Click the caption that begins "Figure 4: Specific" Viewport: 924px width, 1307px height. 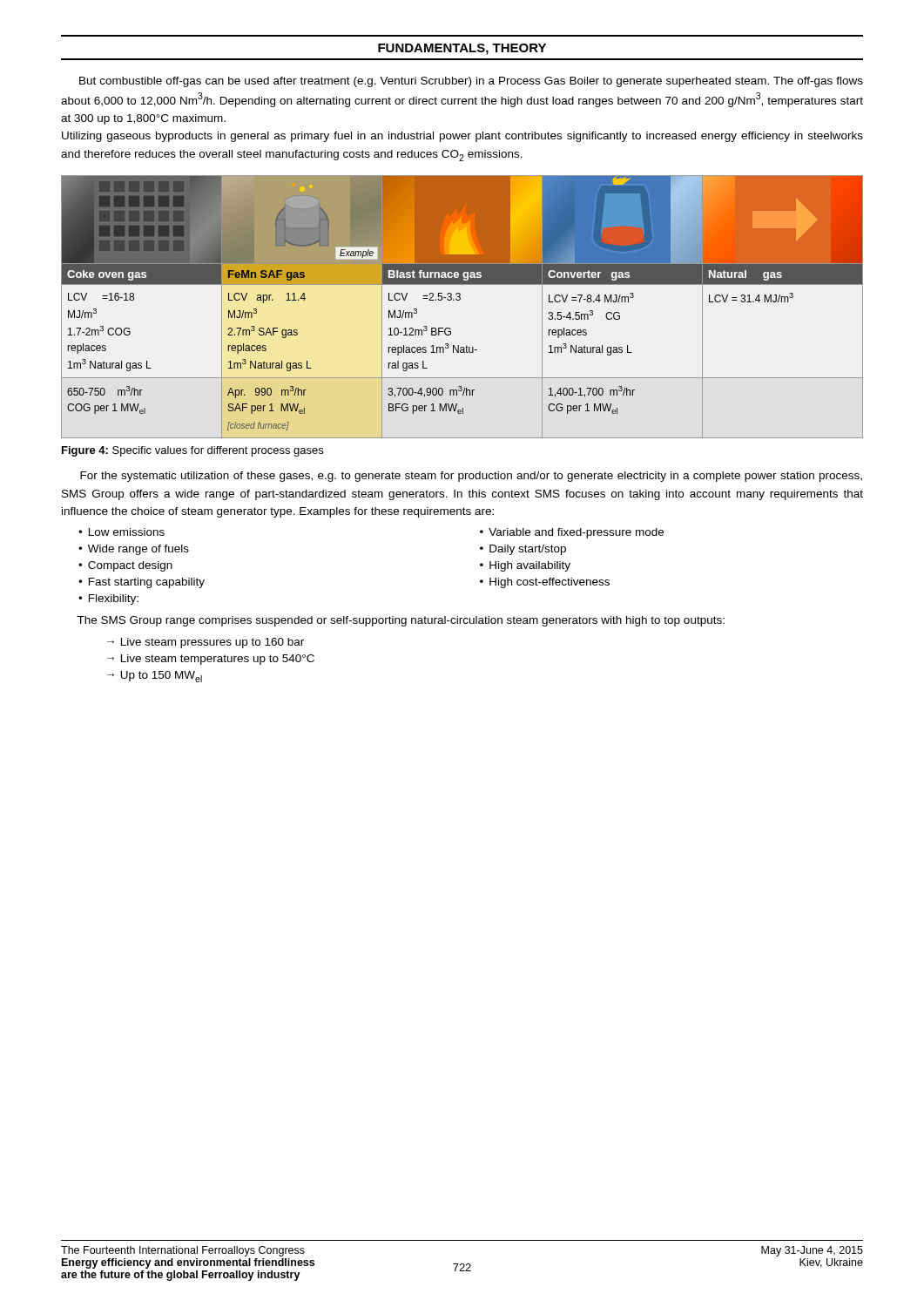click(x=192, y=450)
